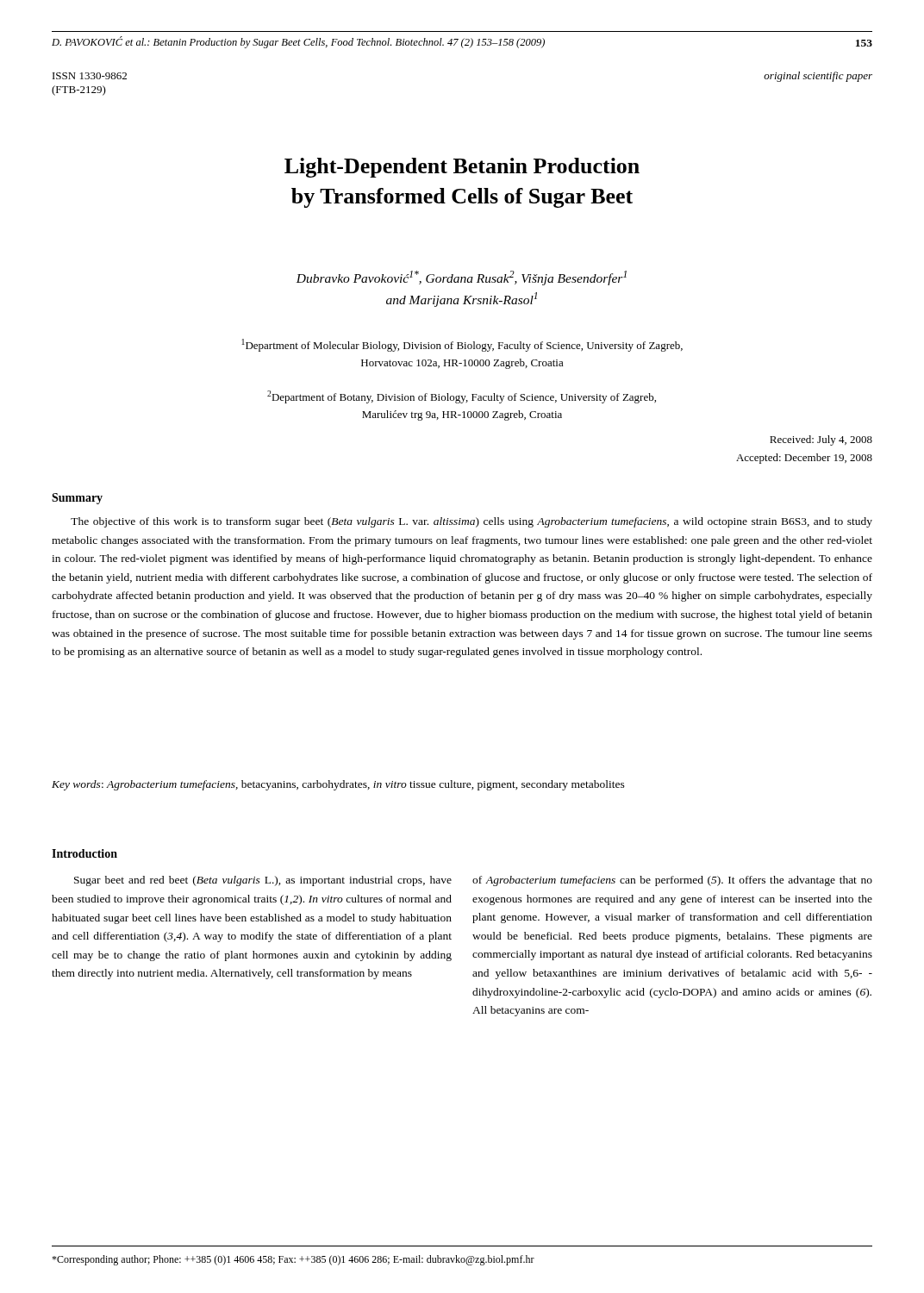Locate the block of text that opens with "The objective of this work is to transform"
Viewport: 924px width, 1293px height.
pos(462,586)
